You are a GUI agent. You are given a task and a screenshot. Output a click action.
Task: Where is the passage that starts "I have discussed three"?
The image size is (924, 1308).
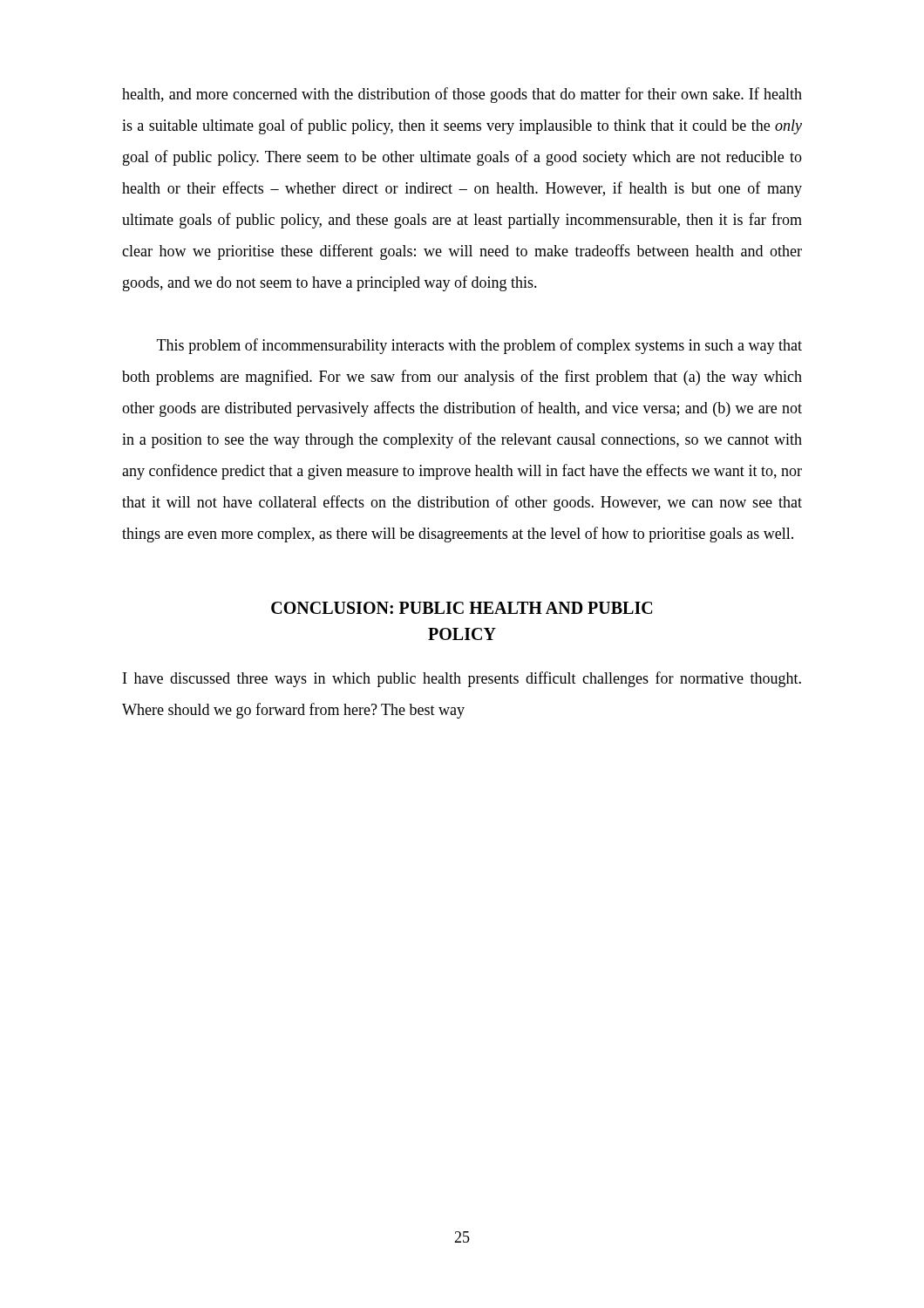(462, 694)
